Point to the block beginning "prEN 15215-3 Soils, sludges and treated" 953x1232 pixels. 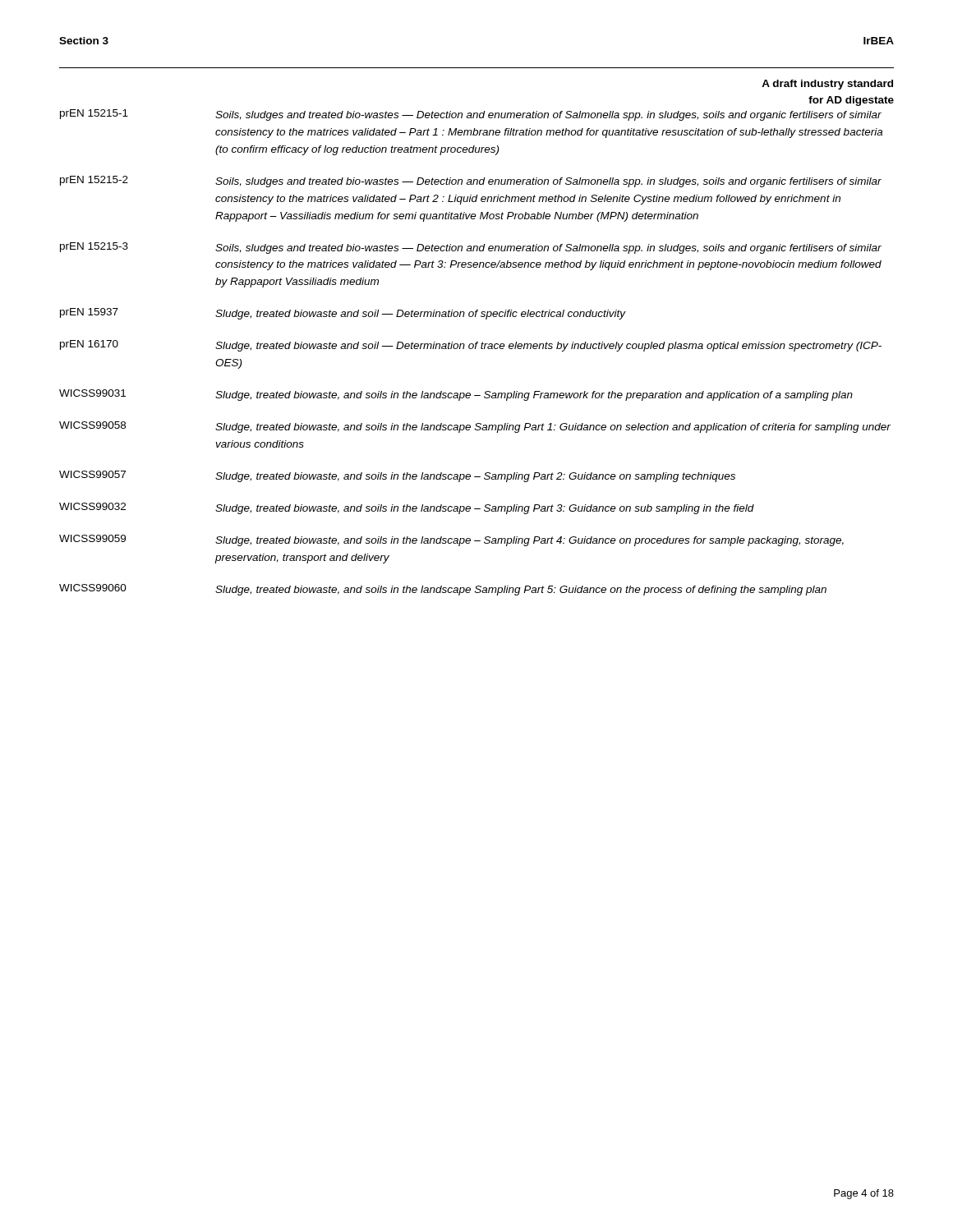476,265
